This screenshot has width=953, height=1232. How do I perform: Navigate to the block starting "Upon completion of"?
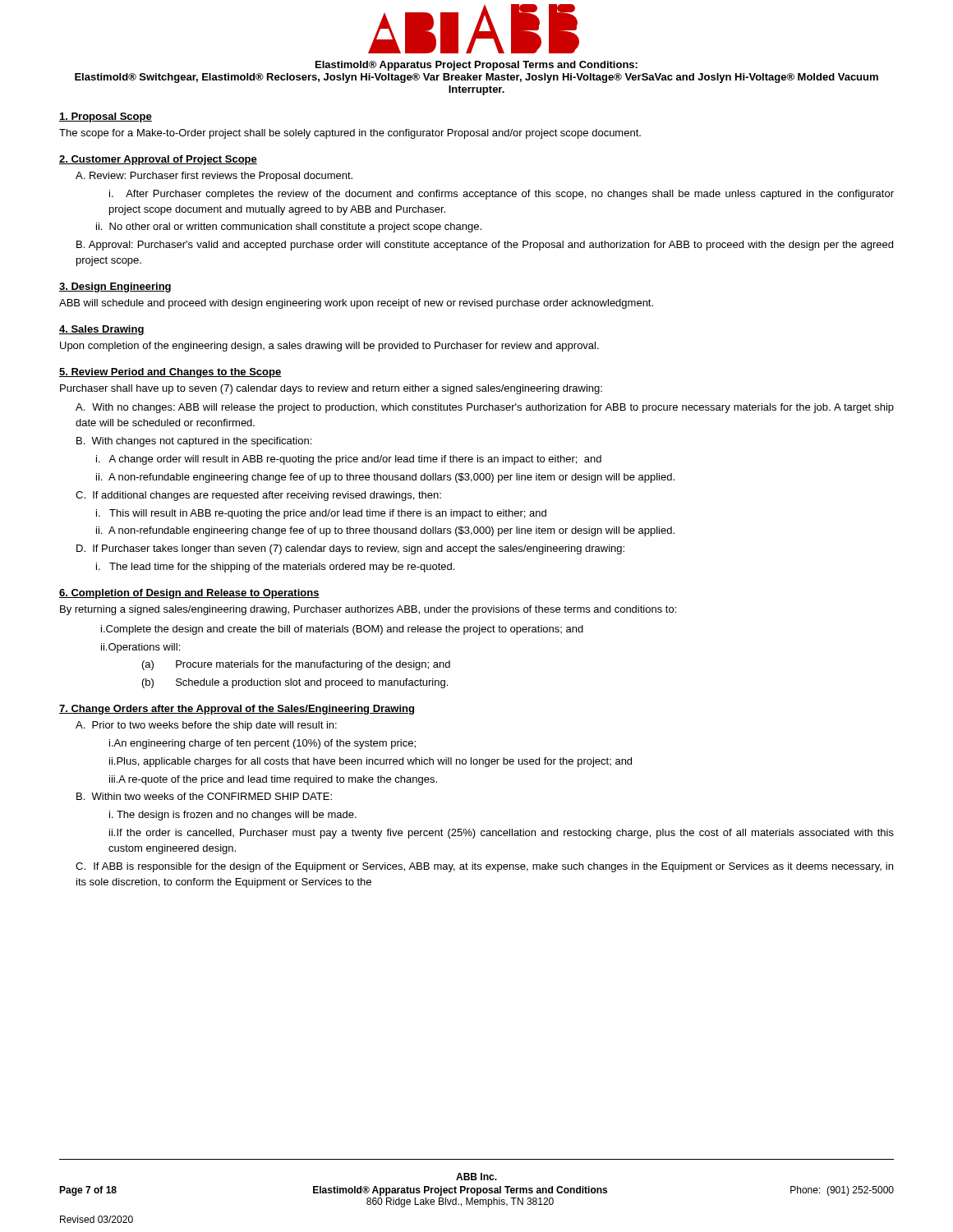pyautogui.click(x=329, y=345)
